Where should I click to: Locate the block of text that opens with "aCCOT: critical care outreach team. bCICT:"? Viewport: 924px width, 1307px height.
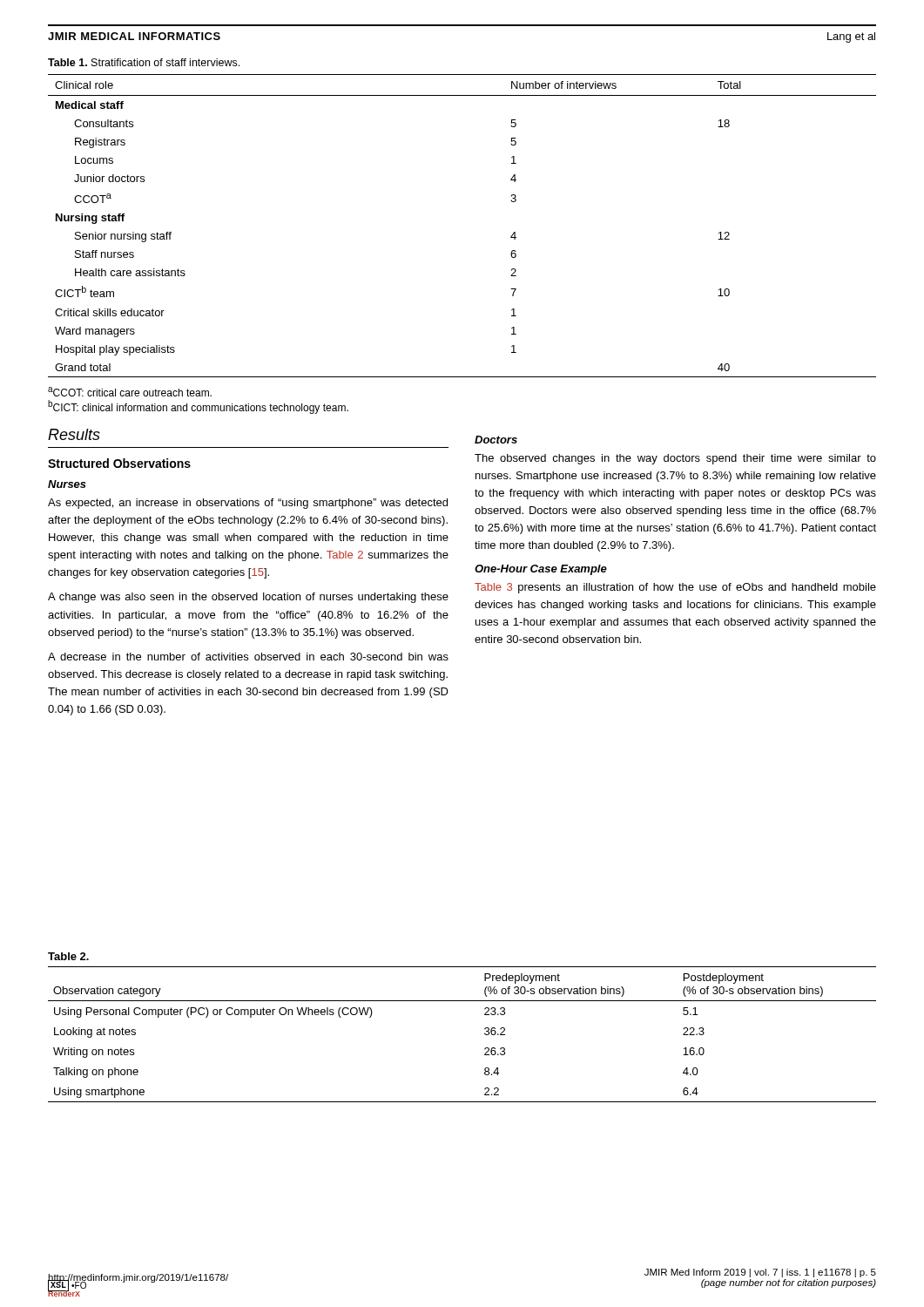coord(198,399)
